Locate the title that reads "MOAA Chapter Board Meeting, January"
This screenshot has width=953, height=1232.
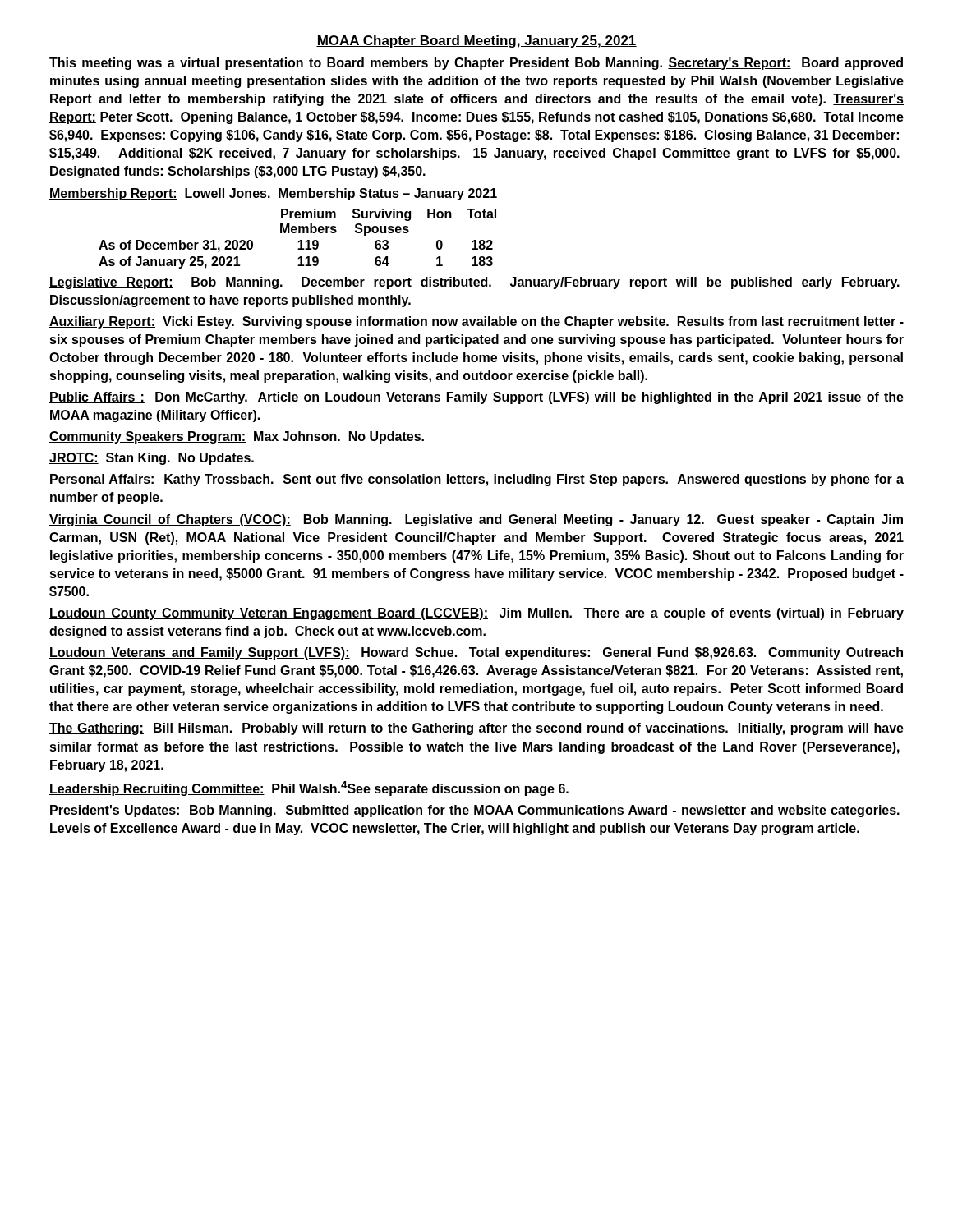(476, 41)
